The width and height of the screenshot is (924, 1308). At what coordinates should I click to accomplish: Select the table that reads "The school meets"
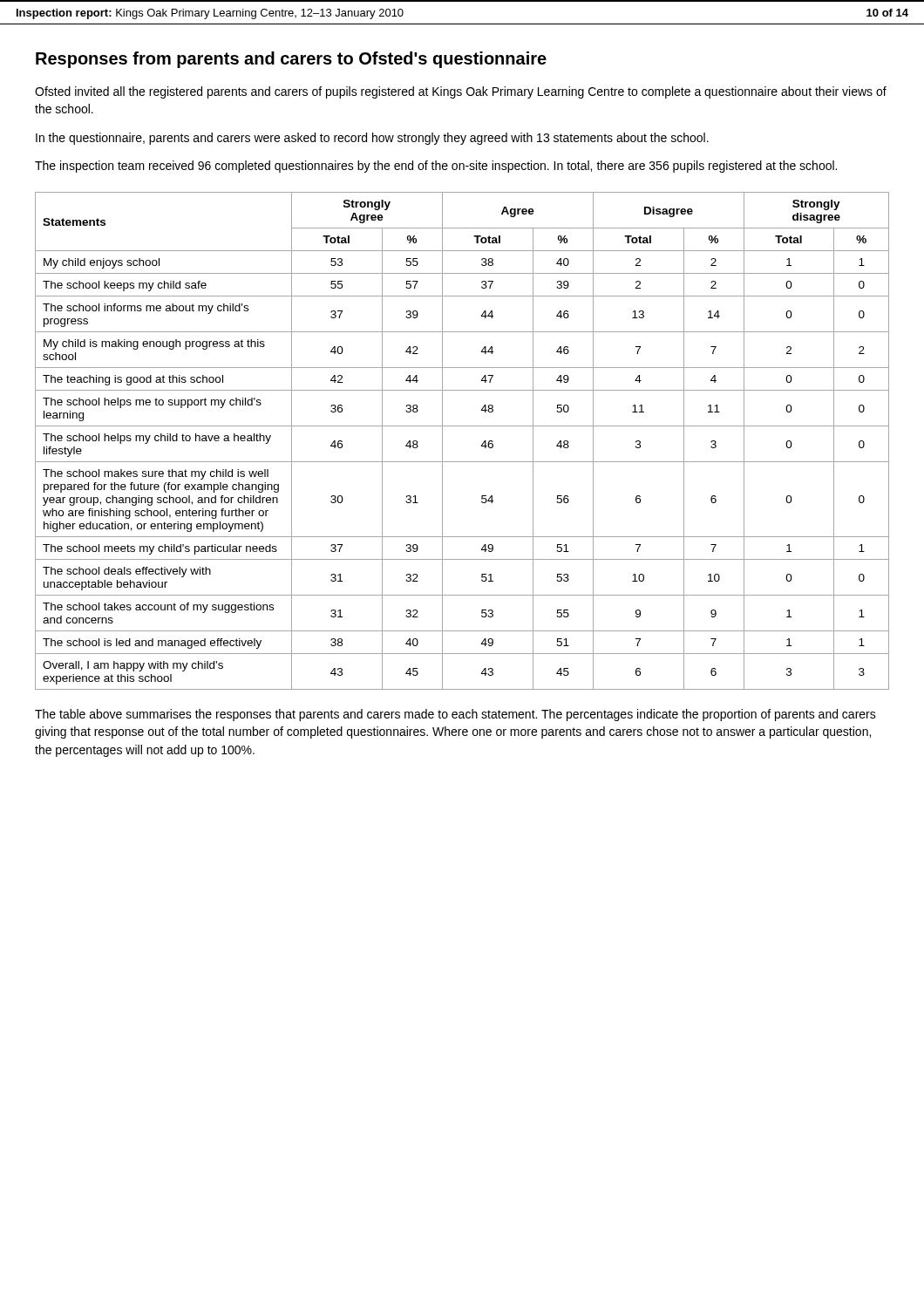pos(462,441)
